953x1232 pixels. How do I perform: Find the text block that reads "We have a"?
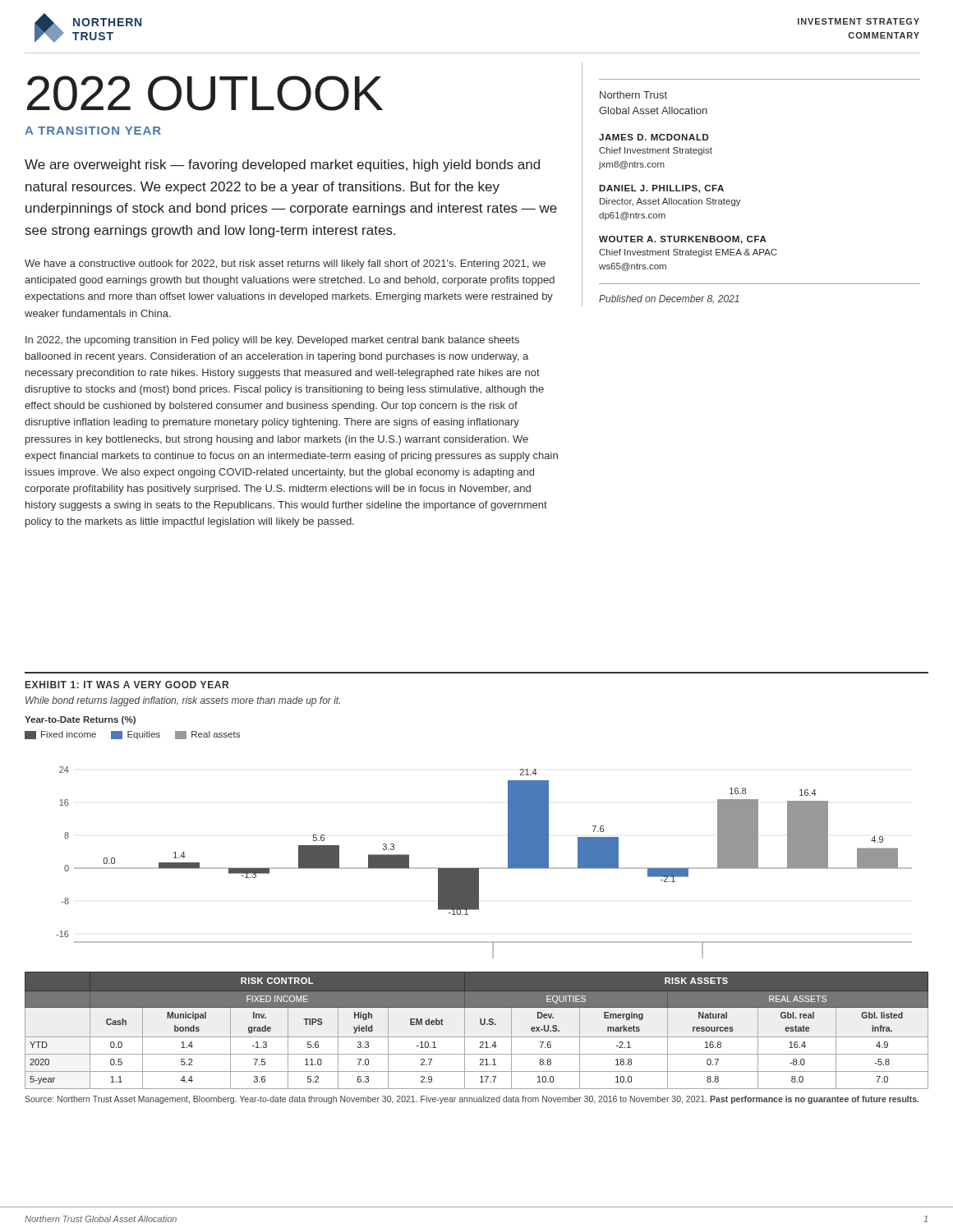(x=290, y=288)
